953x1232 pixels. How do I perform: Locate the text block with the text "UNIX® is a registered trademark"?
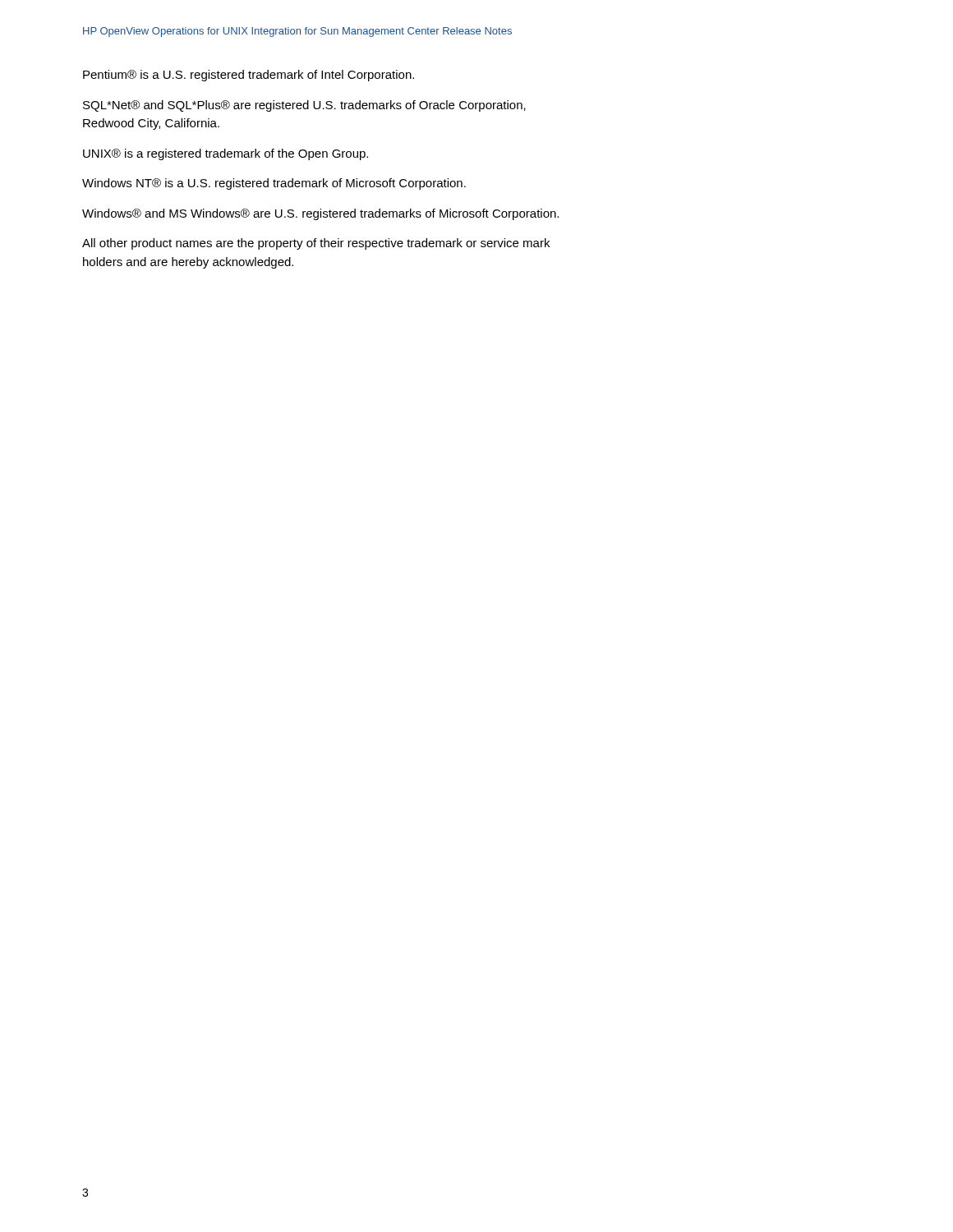click(x=226, y=153)
